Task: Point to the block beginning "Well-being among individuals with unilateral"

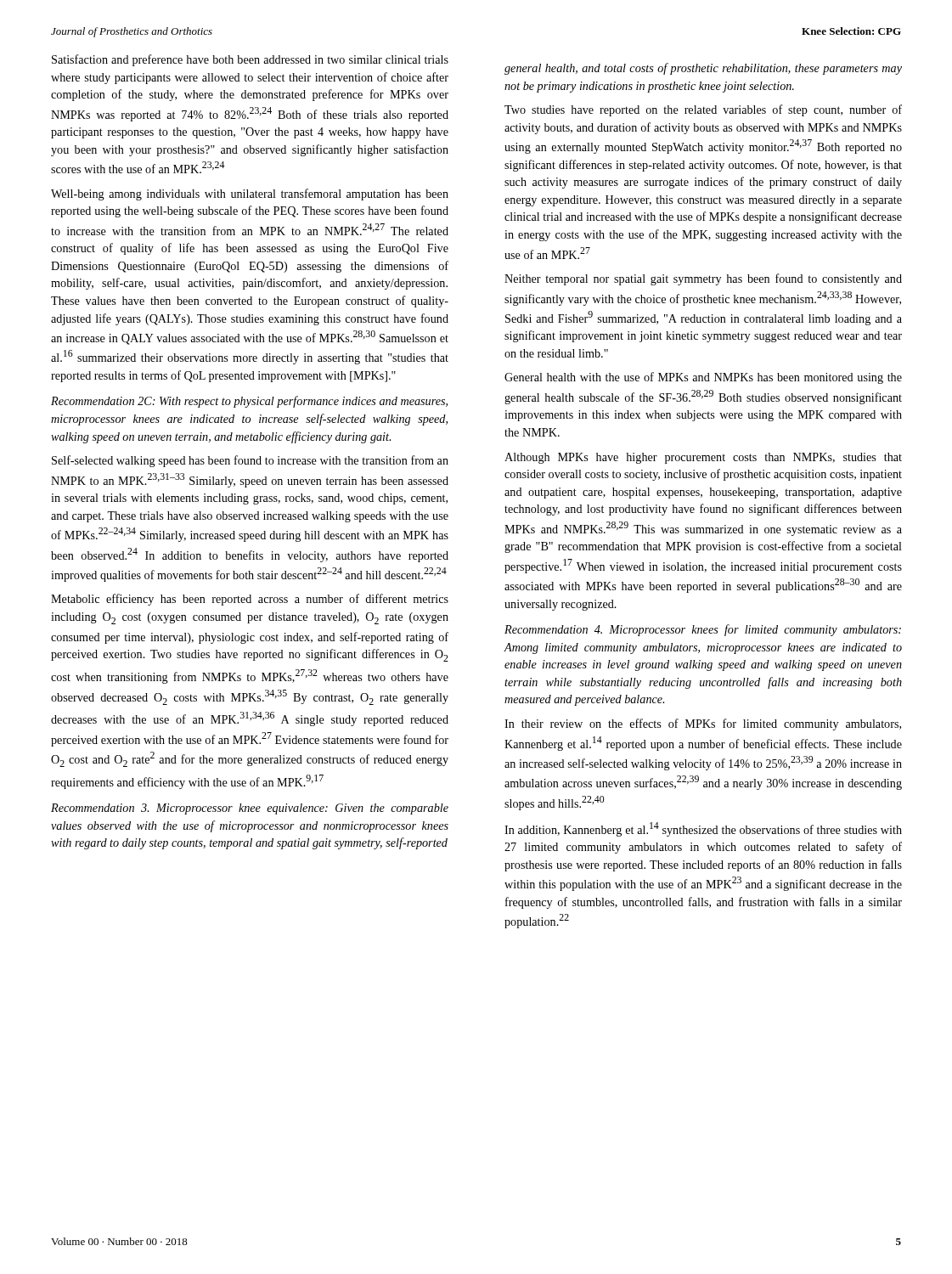Action: pos(250,285)
